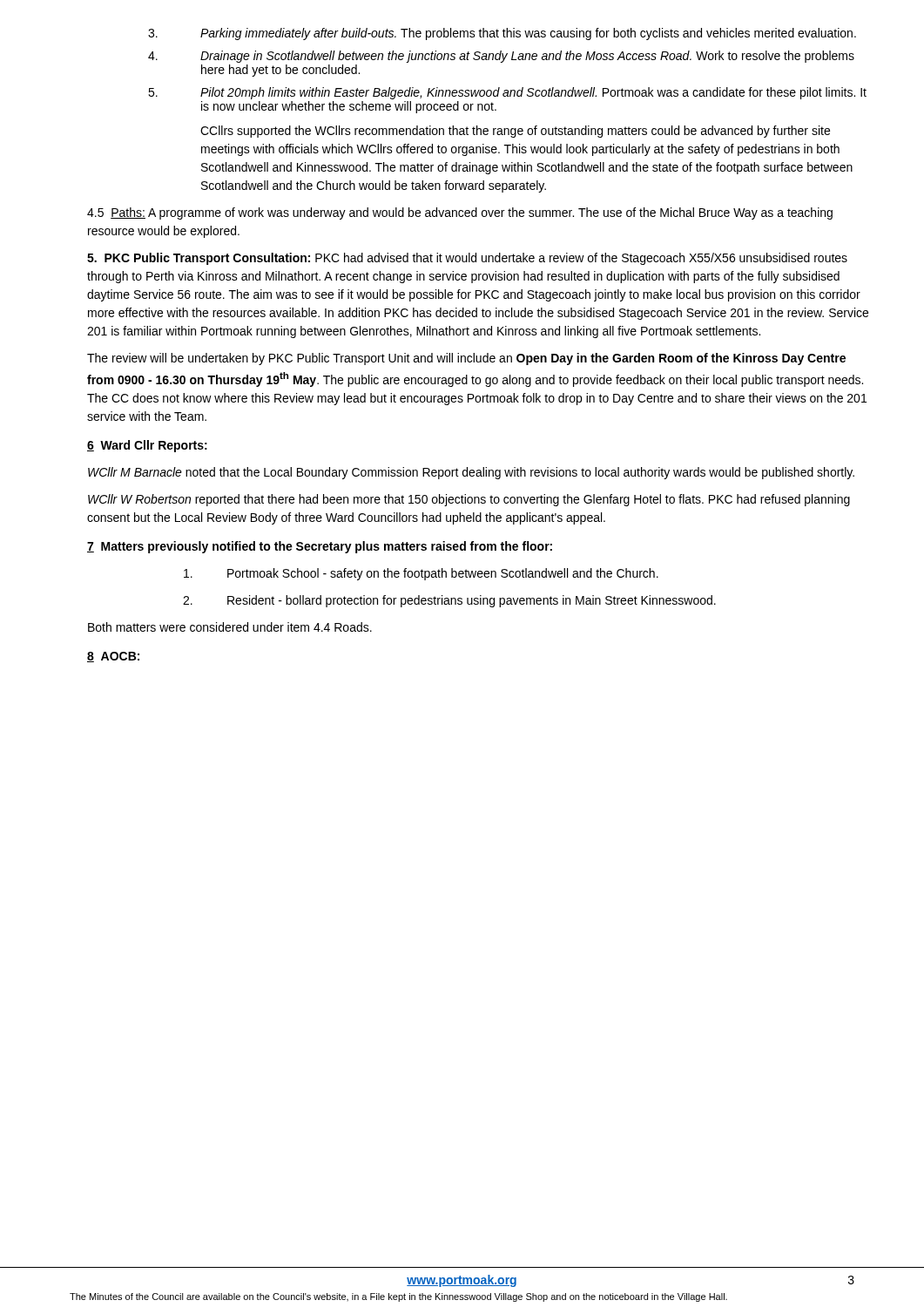
Task: Find the text starting "PKC Public Transport Consultation: PKC had"
Action: coord(471,295)
